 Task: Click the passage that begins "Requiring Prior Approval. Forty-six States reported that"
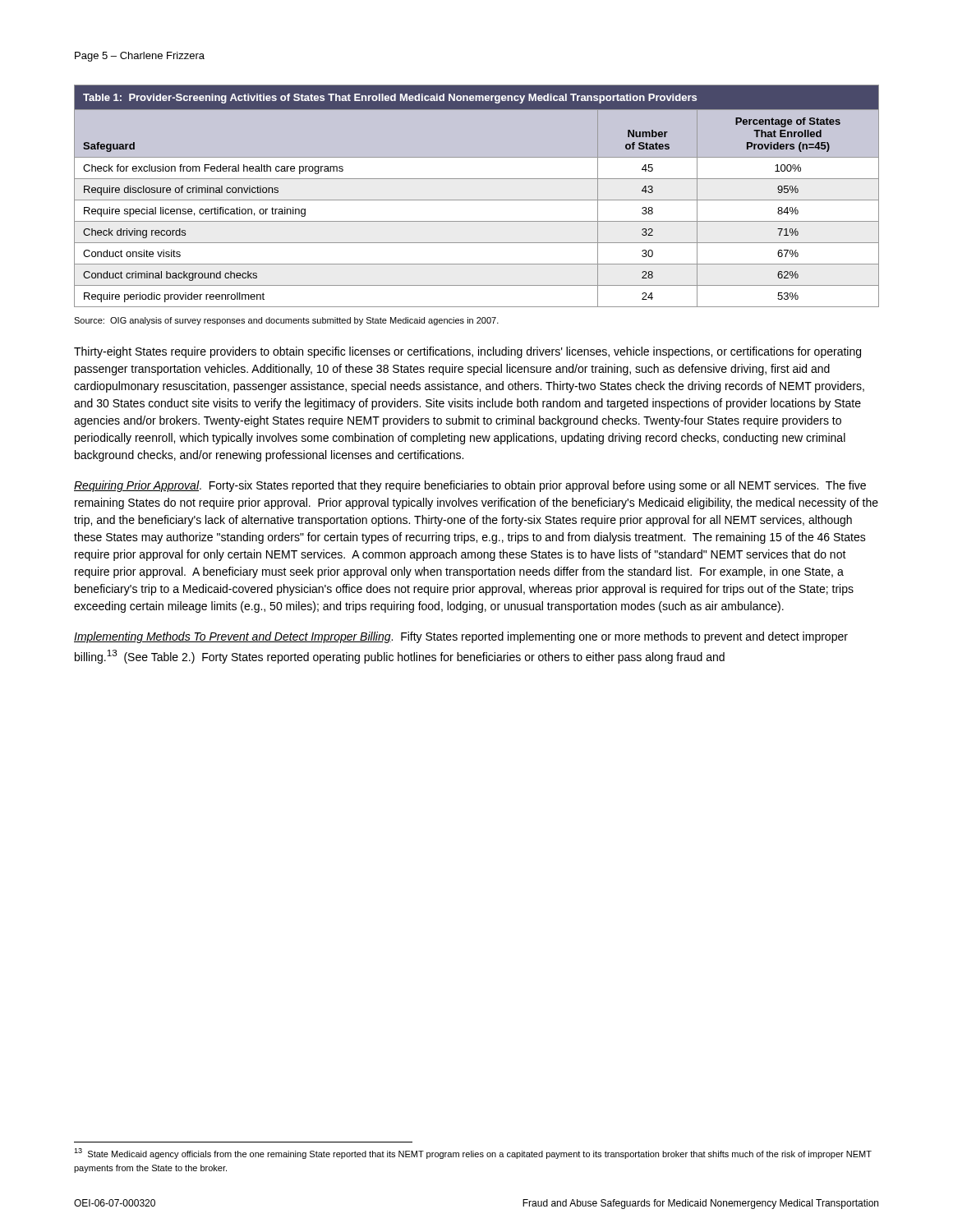tap(476, 546)
